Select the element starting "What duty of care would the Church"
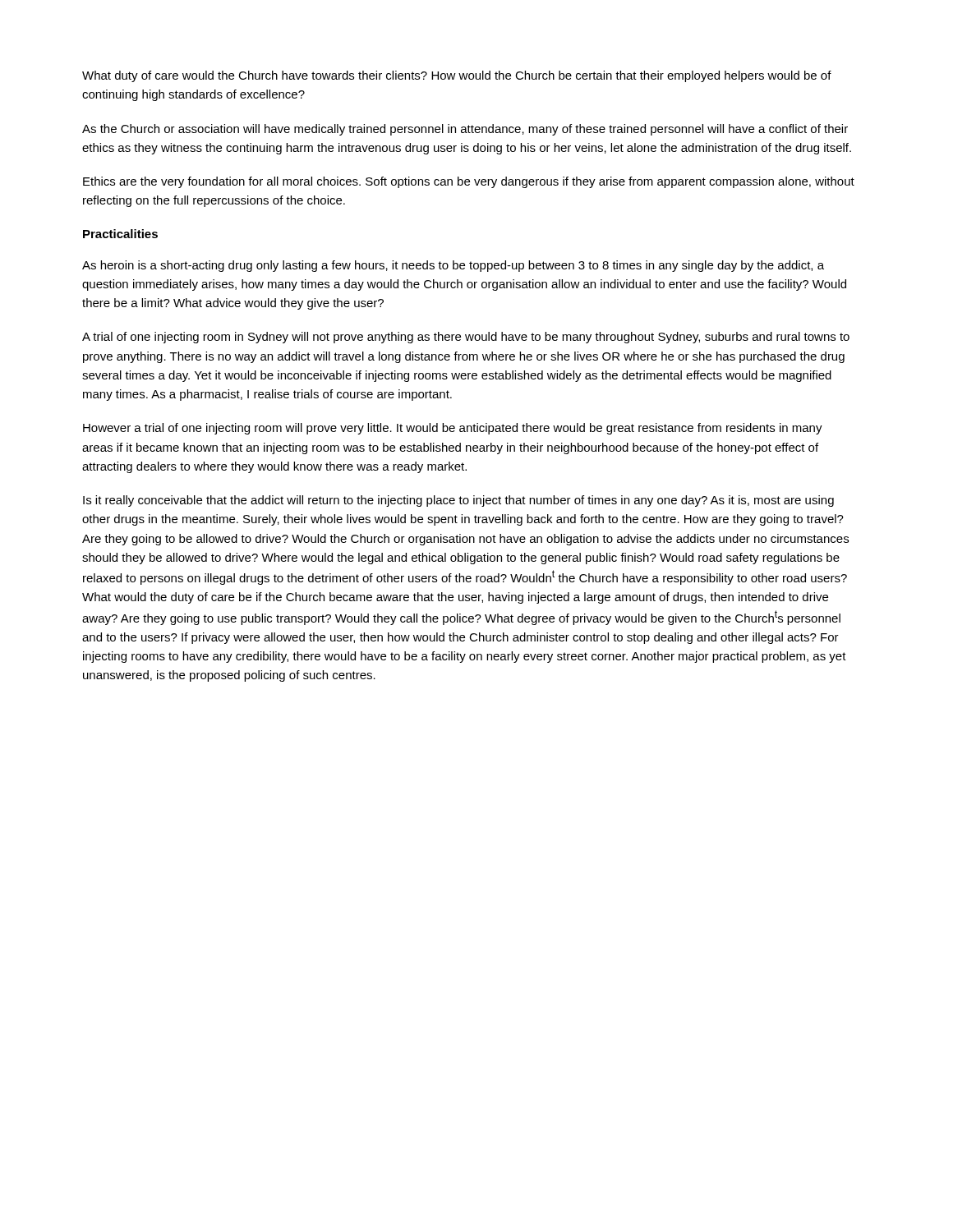The height and width of the screenshot is (1232, 953). (456, 85)
